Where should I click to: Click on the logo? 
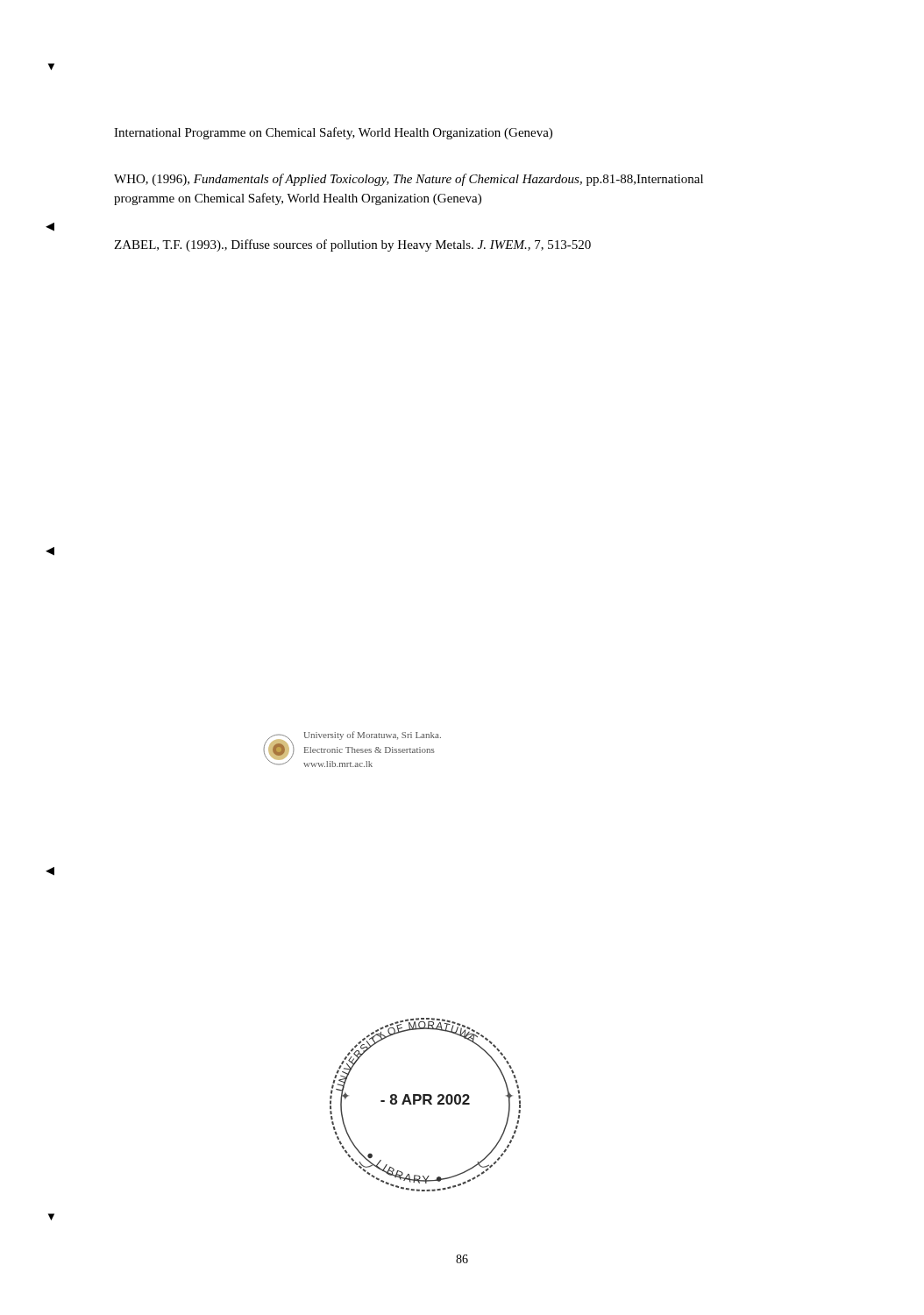(352, 749)
